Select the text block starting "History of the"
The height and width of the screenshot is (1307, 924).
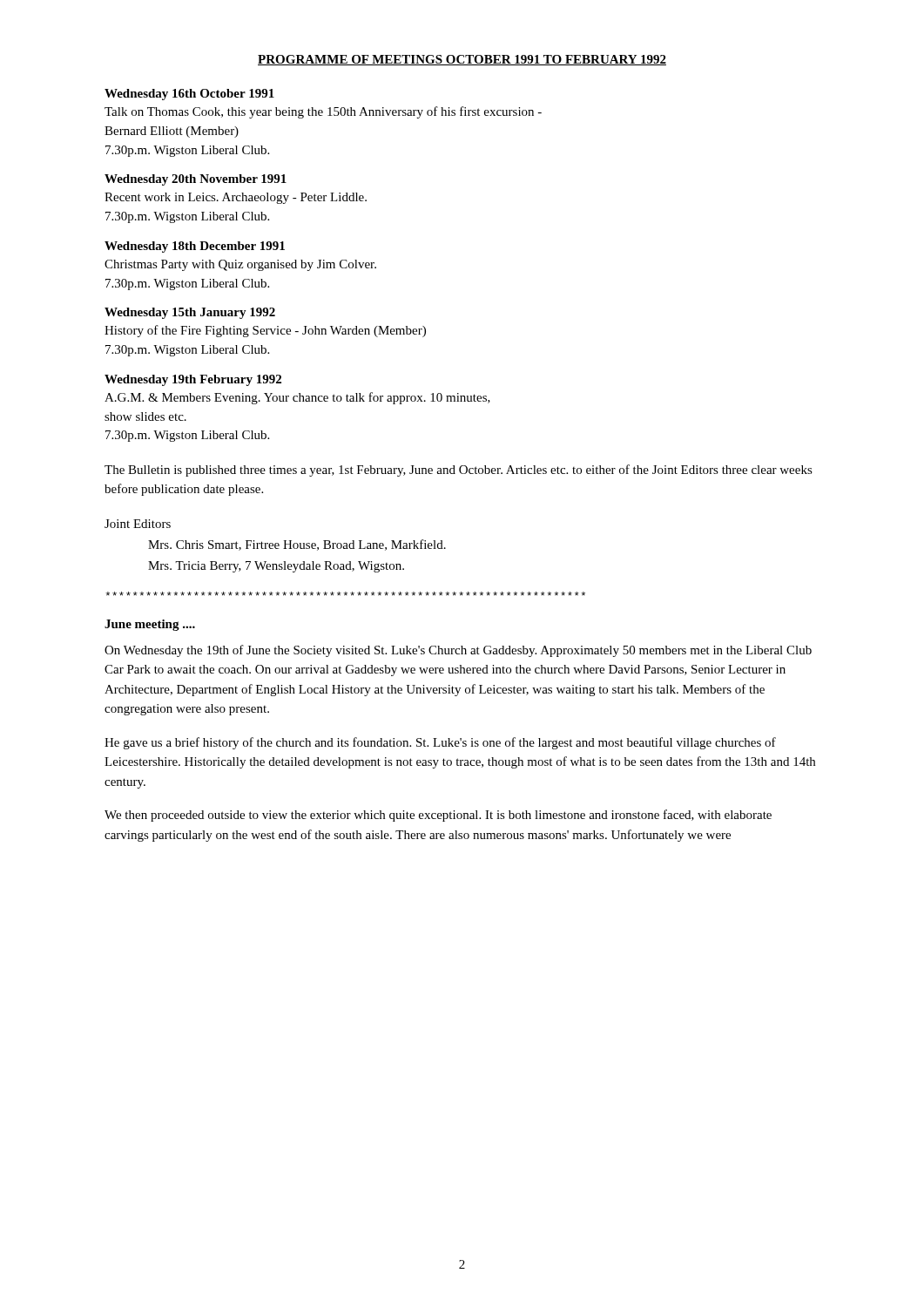pyautogui.click(x=265, y=340)
